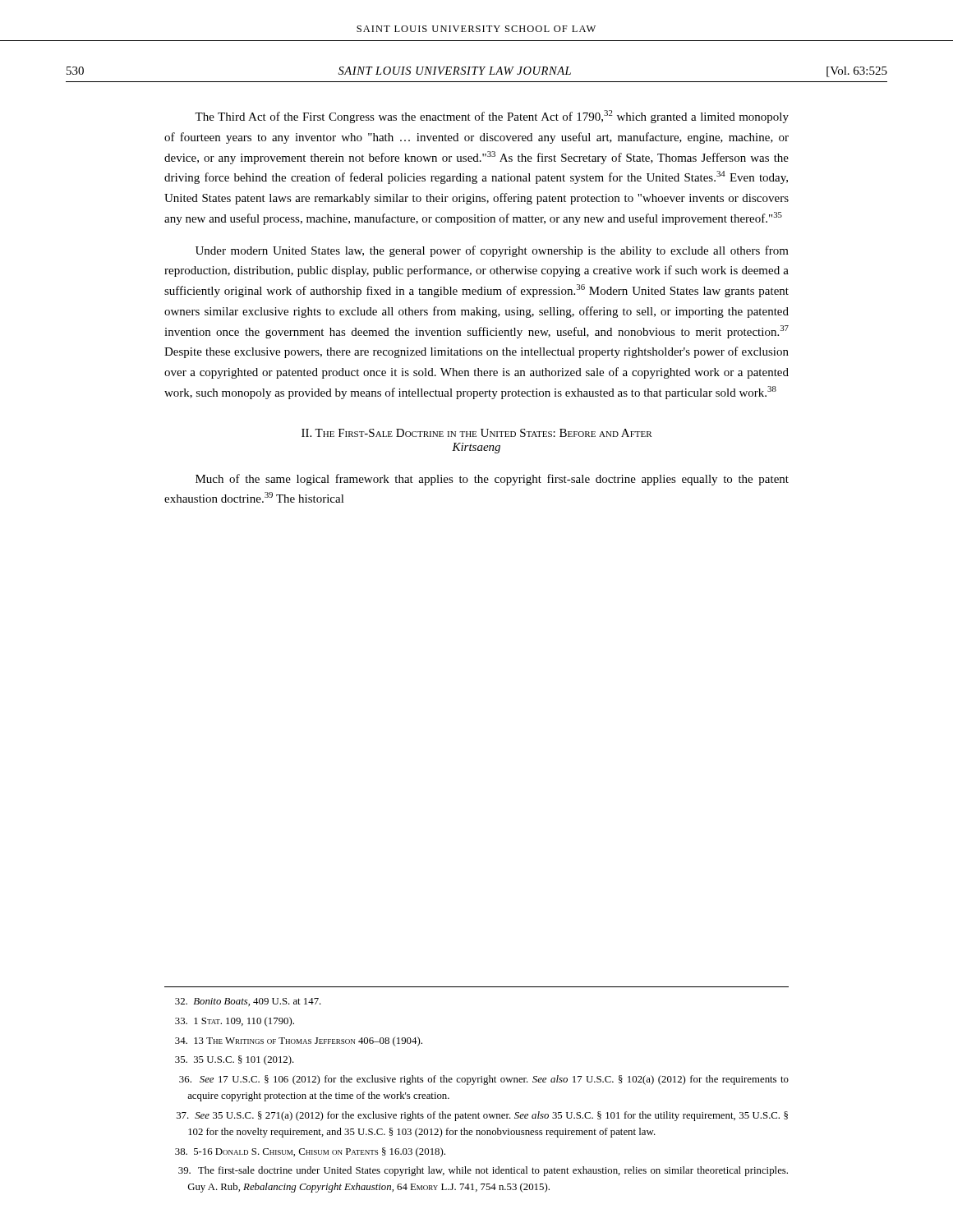Click the passage that begins "See 35 U.S.C. §"

476,1123
